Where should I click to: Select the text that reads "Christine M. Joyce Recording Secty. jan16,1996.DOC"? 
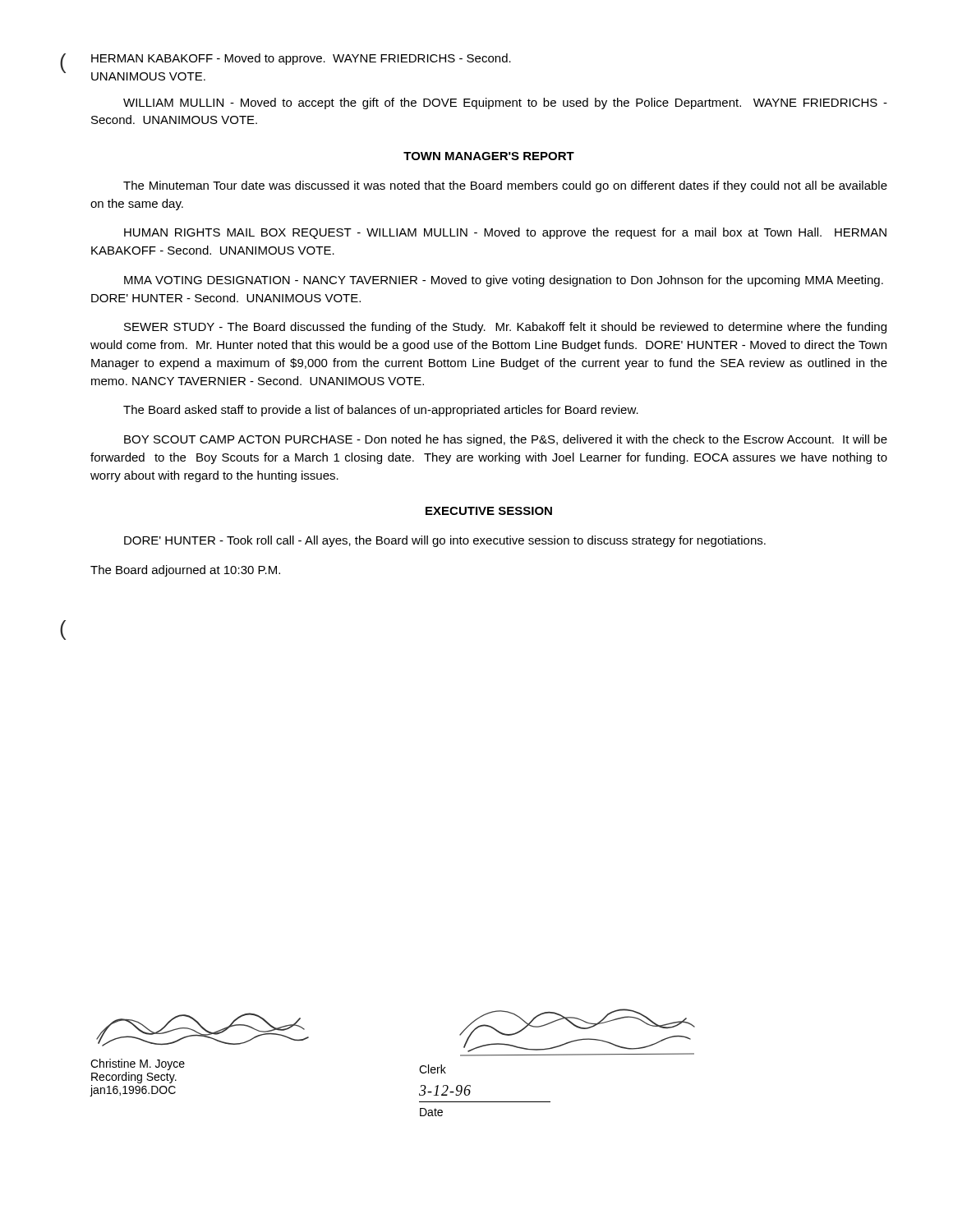[230, 1047]
